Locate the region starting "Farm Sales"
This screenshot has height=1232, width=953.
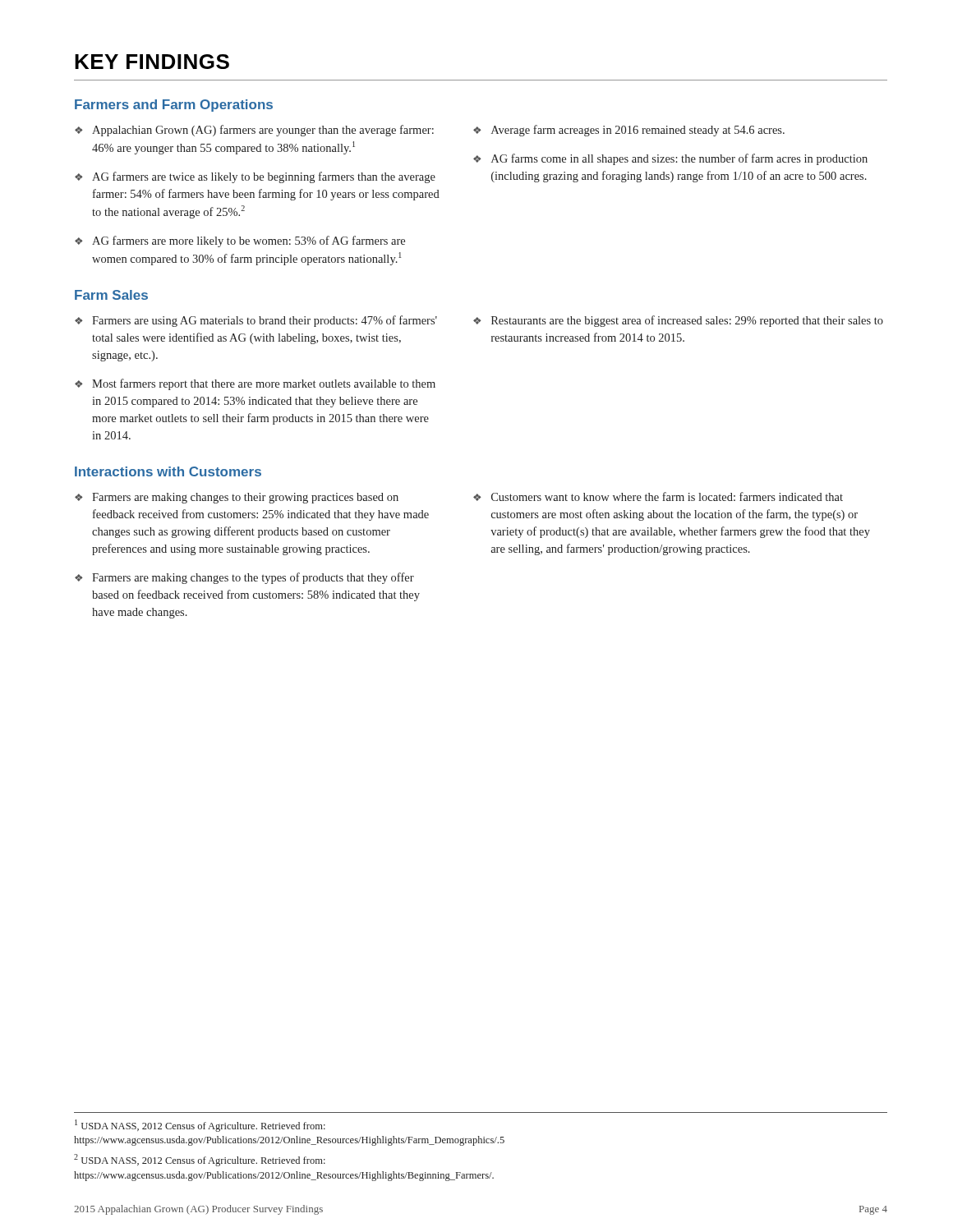click(111, 295)
